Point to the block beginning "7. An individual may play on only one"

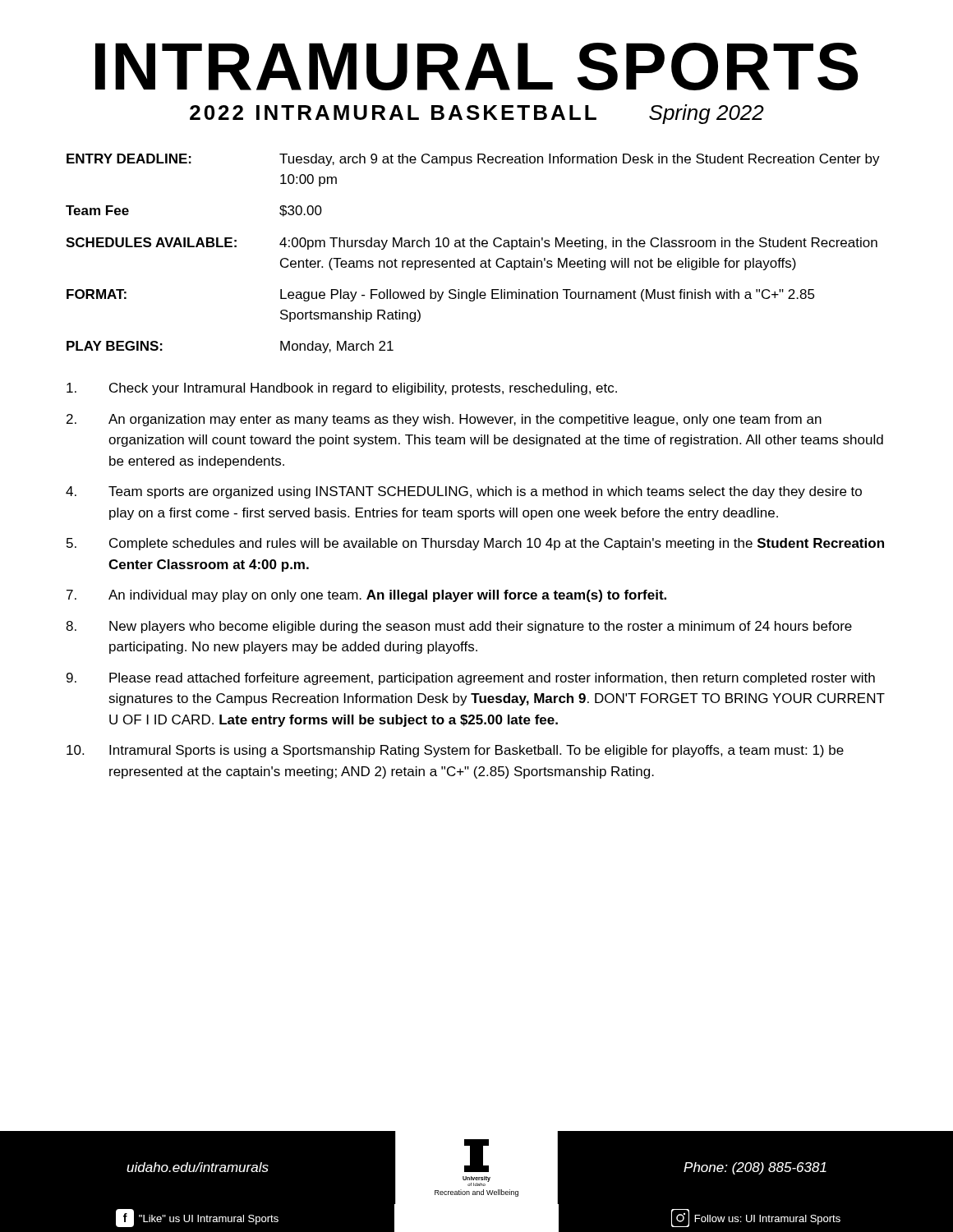(x=476, y=595)
